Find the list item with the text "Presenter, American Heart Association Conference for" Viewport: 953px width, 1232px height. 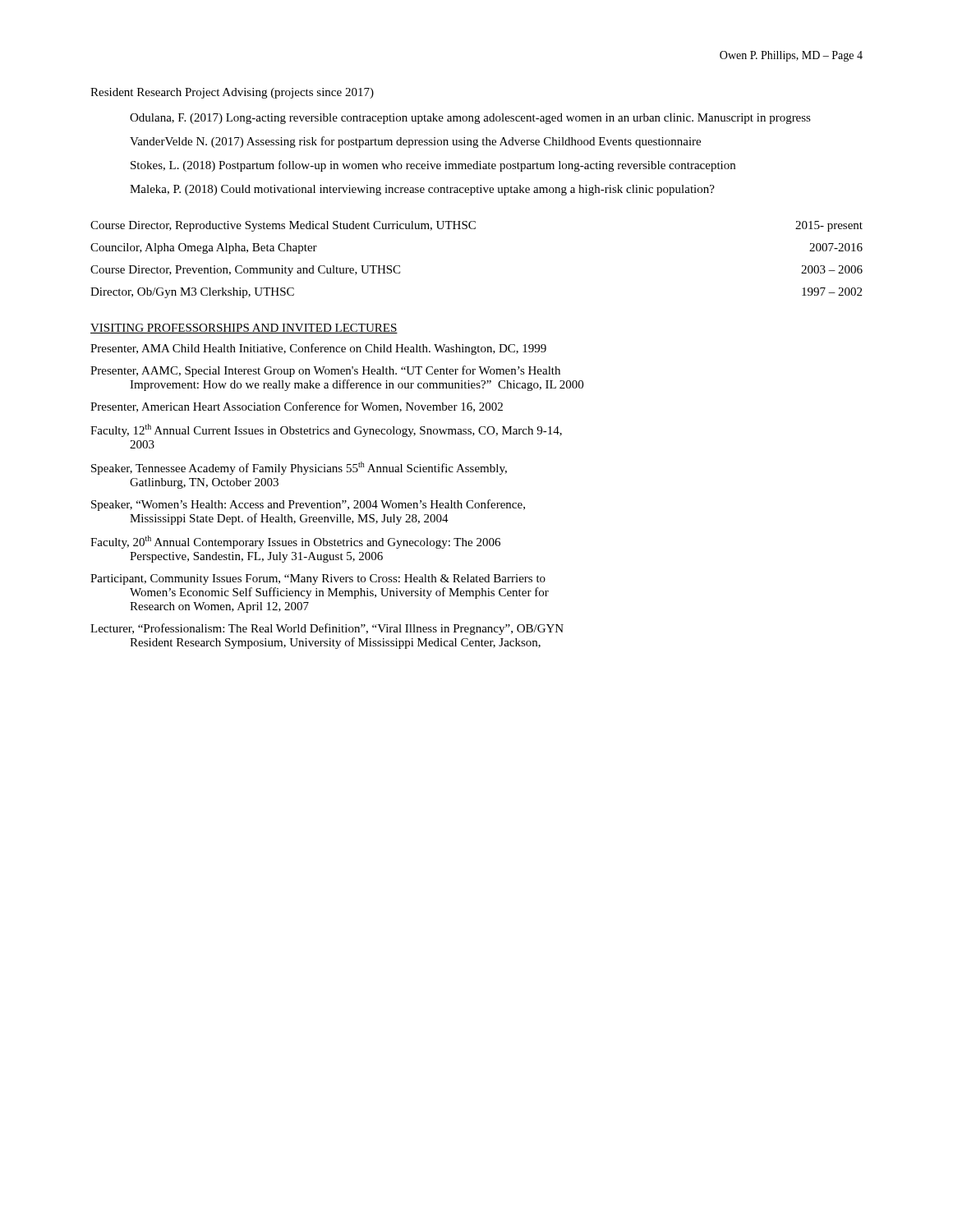click(297, 407)
